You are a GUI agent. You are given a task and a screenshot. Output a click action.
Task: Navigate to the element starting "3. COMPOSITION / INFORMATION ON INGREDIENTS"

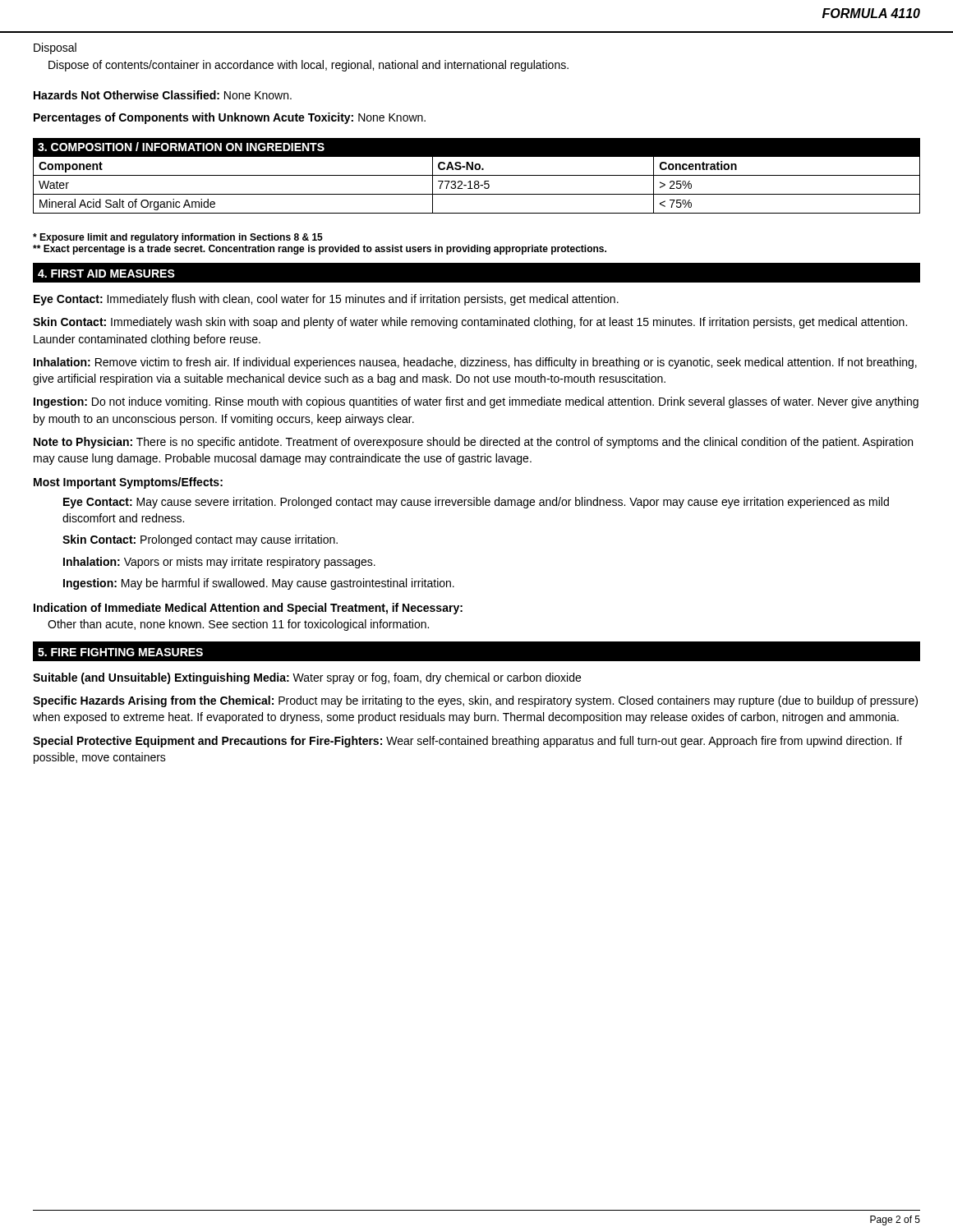pyautogui.click(x=181, y=147)
